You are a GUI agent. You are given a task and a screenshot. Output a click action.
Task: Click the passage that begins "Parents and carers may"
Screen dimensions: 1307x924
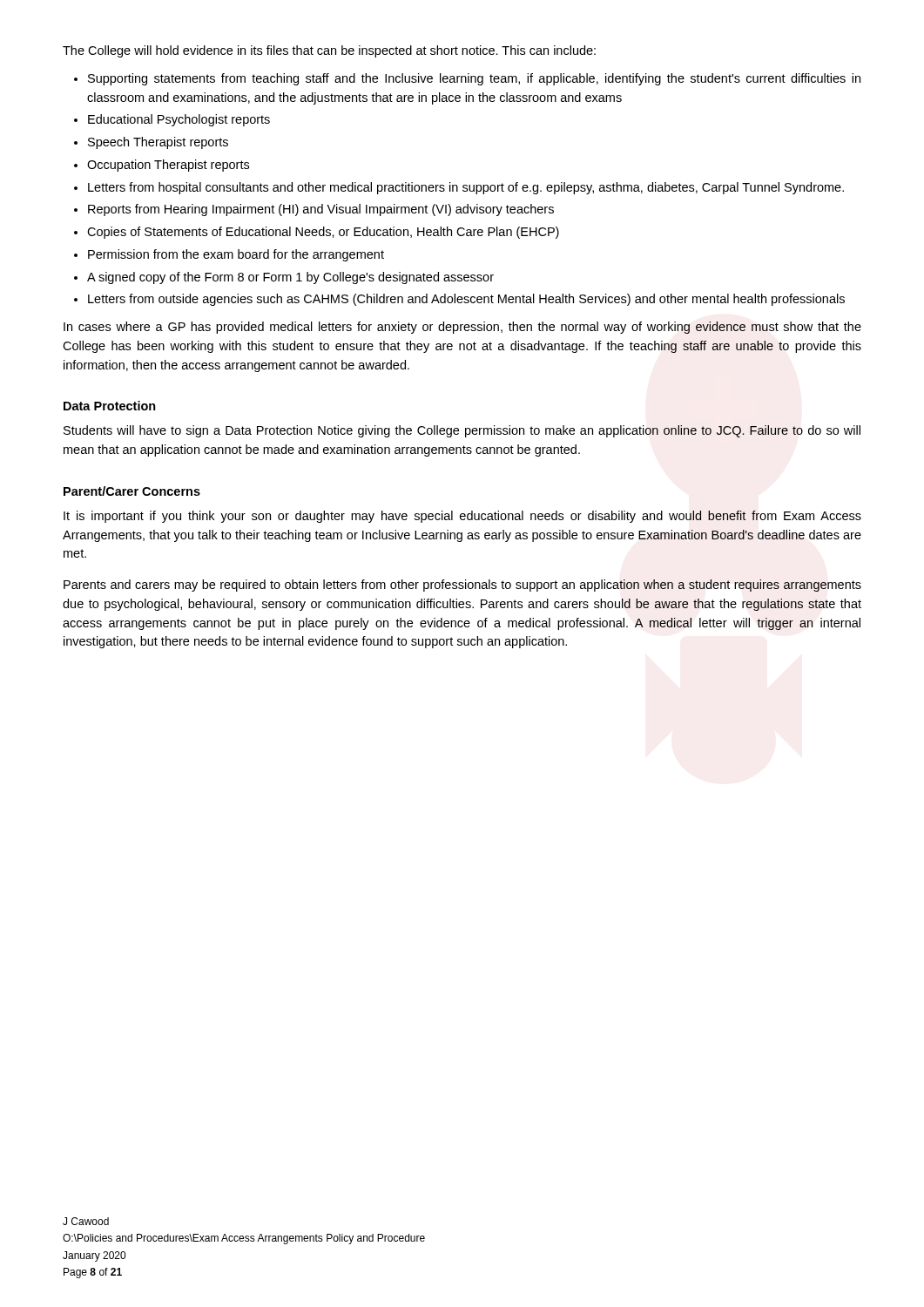pos(462,613)
